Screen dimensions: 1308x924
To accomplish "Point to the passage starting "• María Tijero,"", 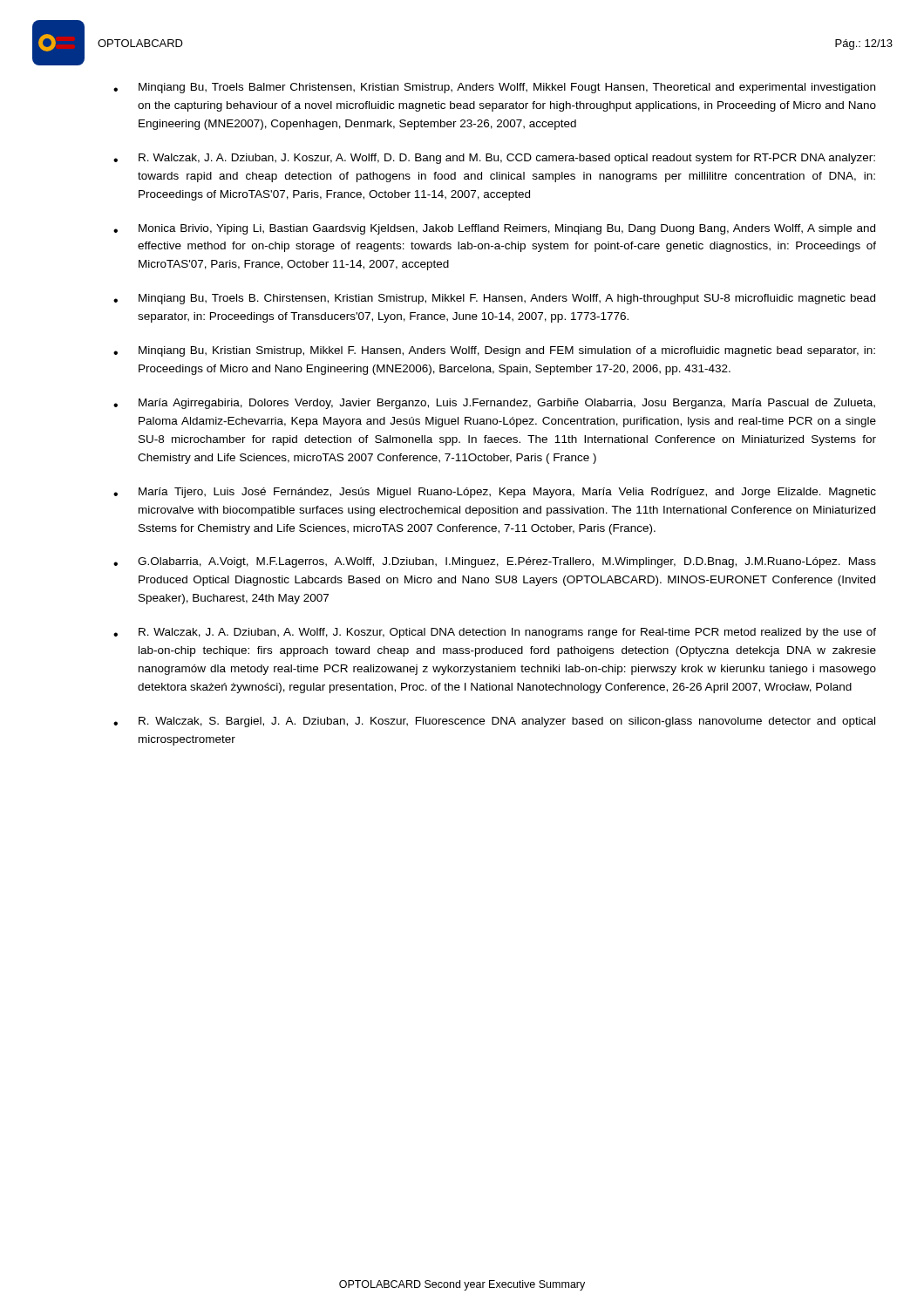I will pos(495,510).
